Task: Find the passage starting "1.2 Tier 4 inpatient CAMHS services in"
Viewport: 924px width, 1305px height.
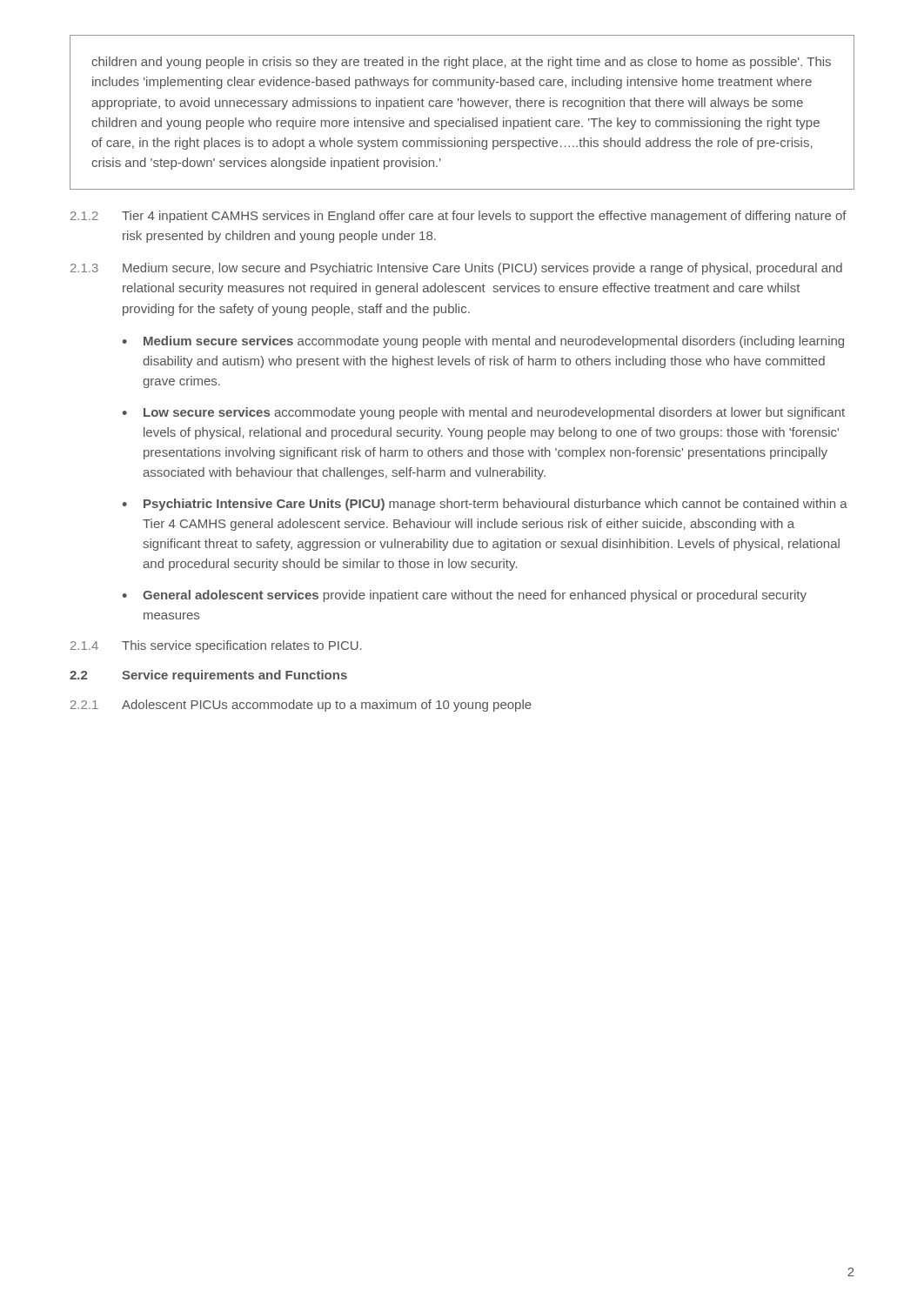Action: [x=462, y=225]
